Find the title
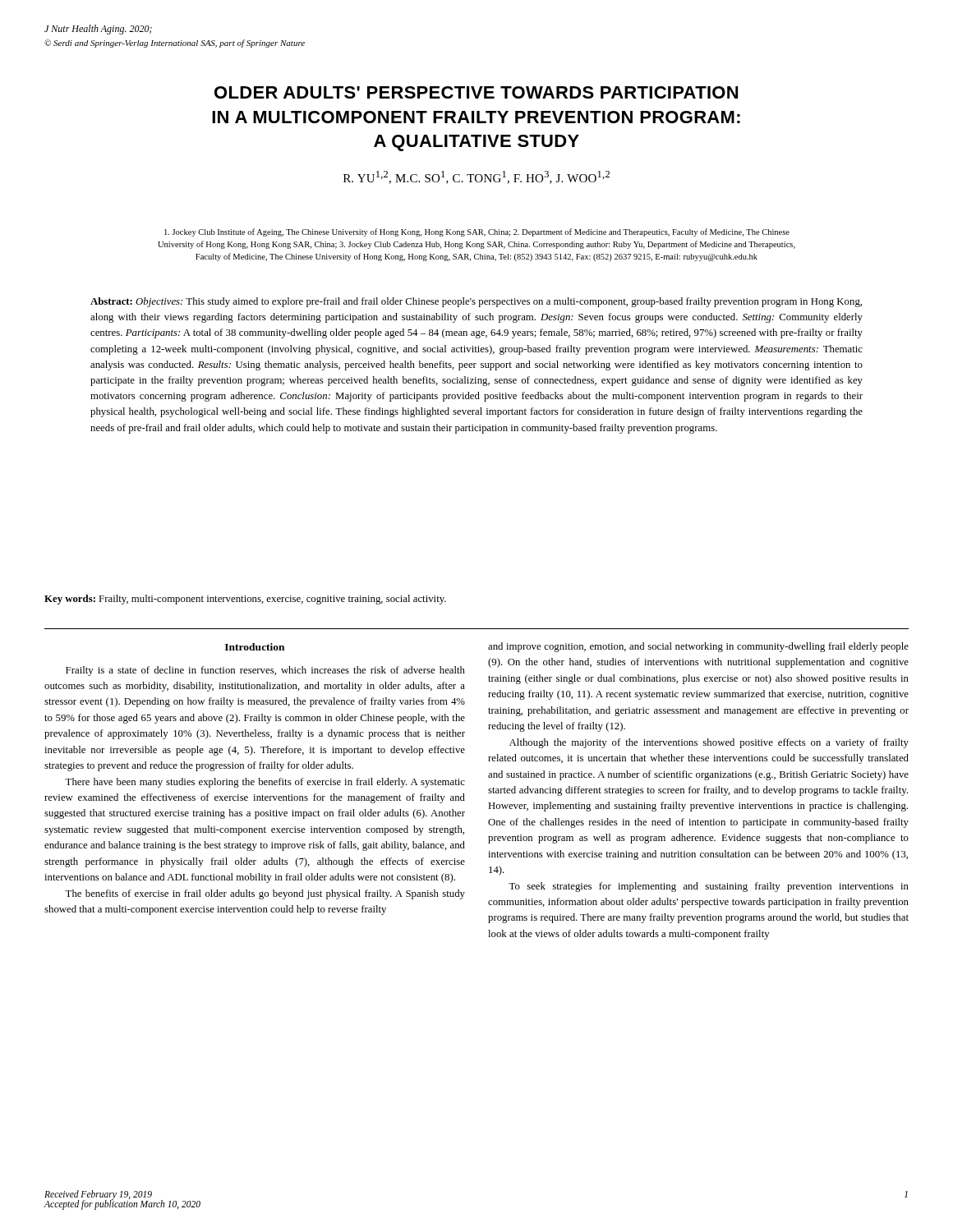This screenshot has width=953, height=1232. pyautogui.click(x=476, y=117)
